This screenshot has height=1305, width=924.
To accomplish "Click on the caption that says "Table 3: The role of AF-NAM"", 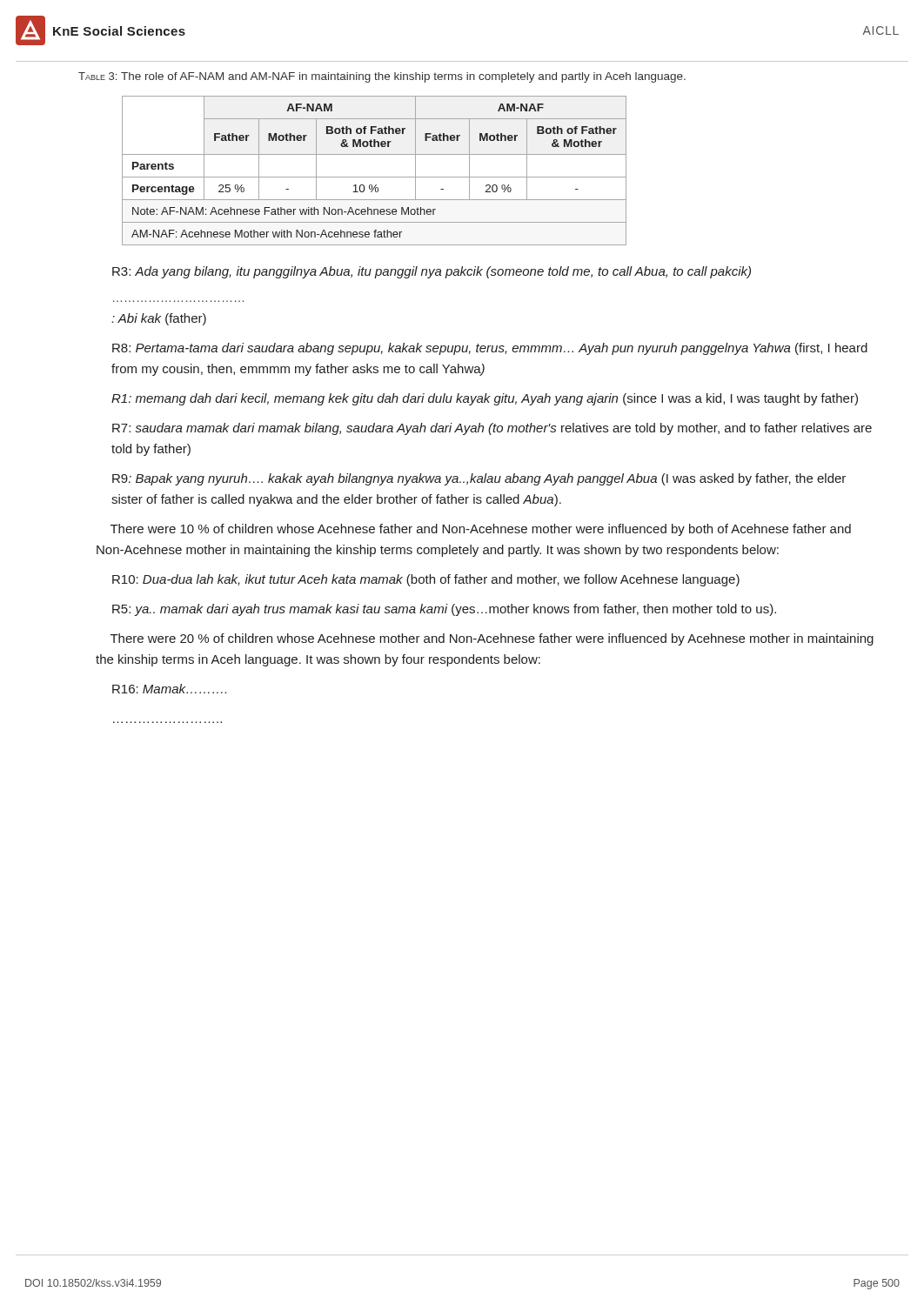I will coord(382,76).
